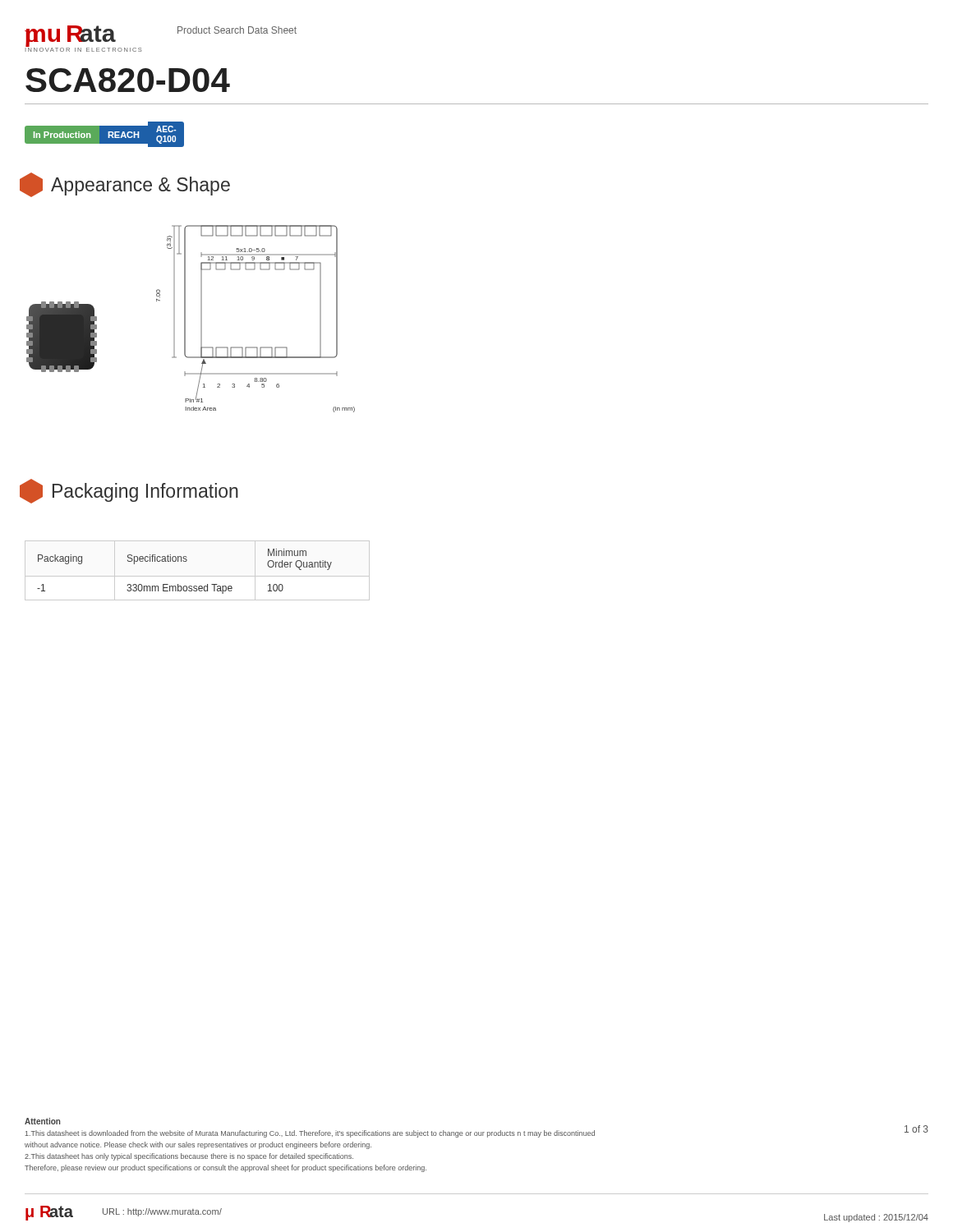This screenshot has width=953, height=1232.
Task: Select the table that reads "Minimum Order Quantity"
Action: pos(197,563)
